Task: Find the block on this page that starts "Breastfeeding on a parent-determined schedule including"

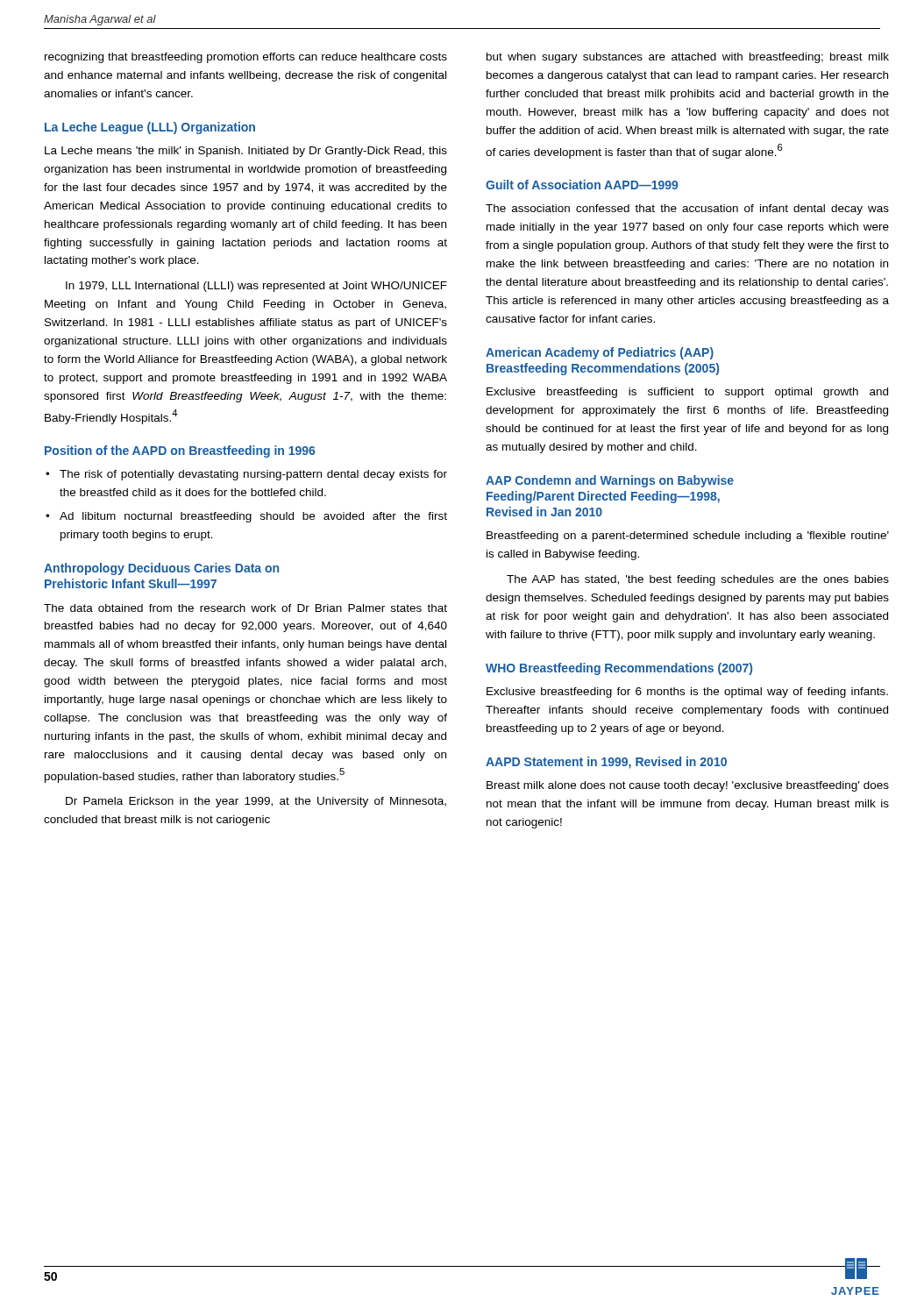Action: pos(687,586)
